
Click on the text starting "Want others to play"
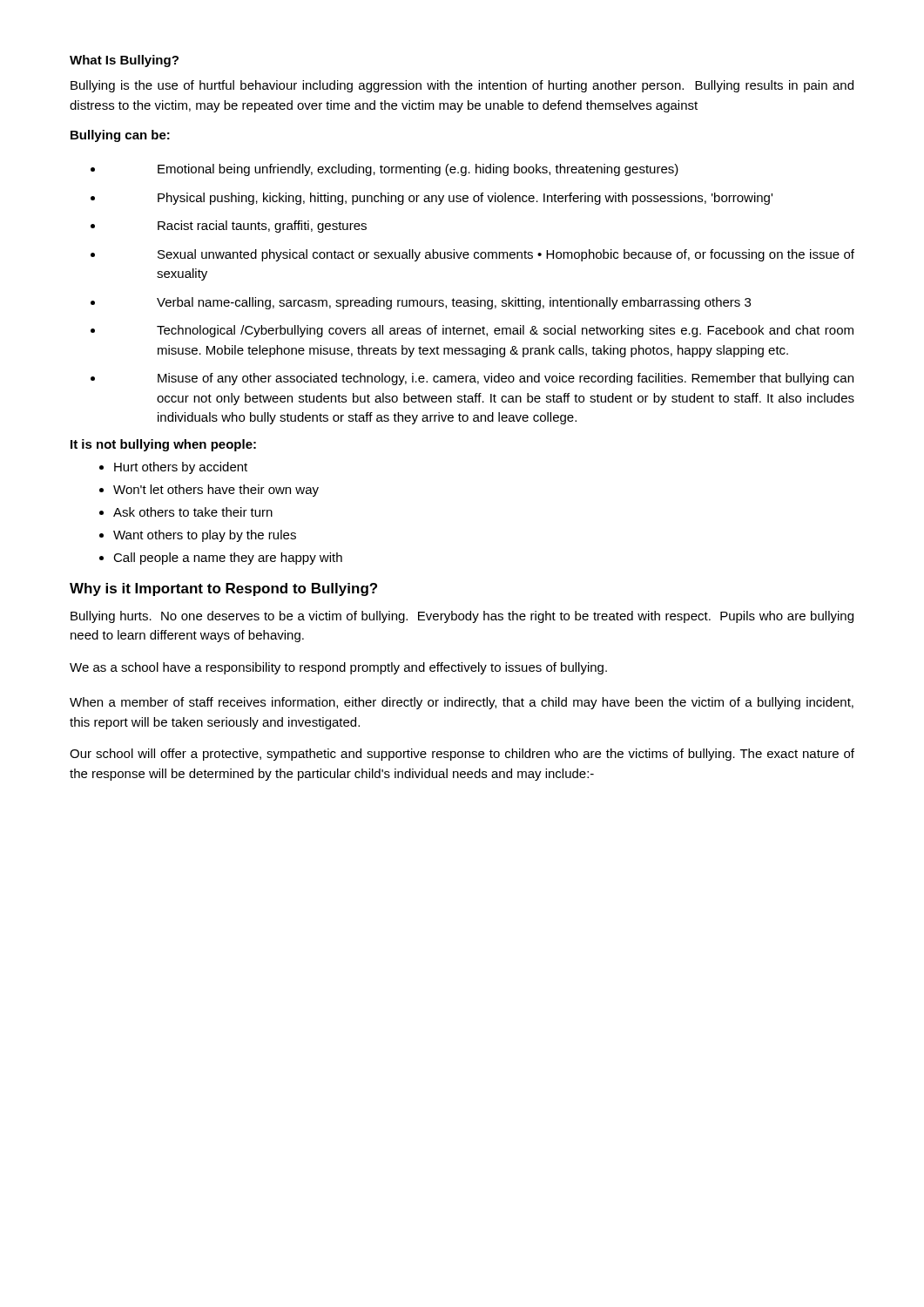pyautogui.click(x=205, y=536)
